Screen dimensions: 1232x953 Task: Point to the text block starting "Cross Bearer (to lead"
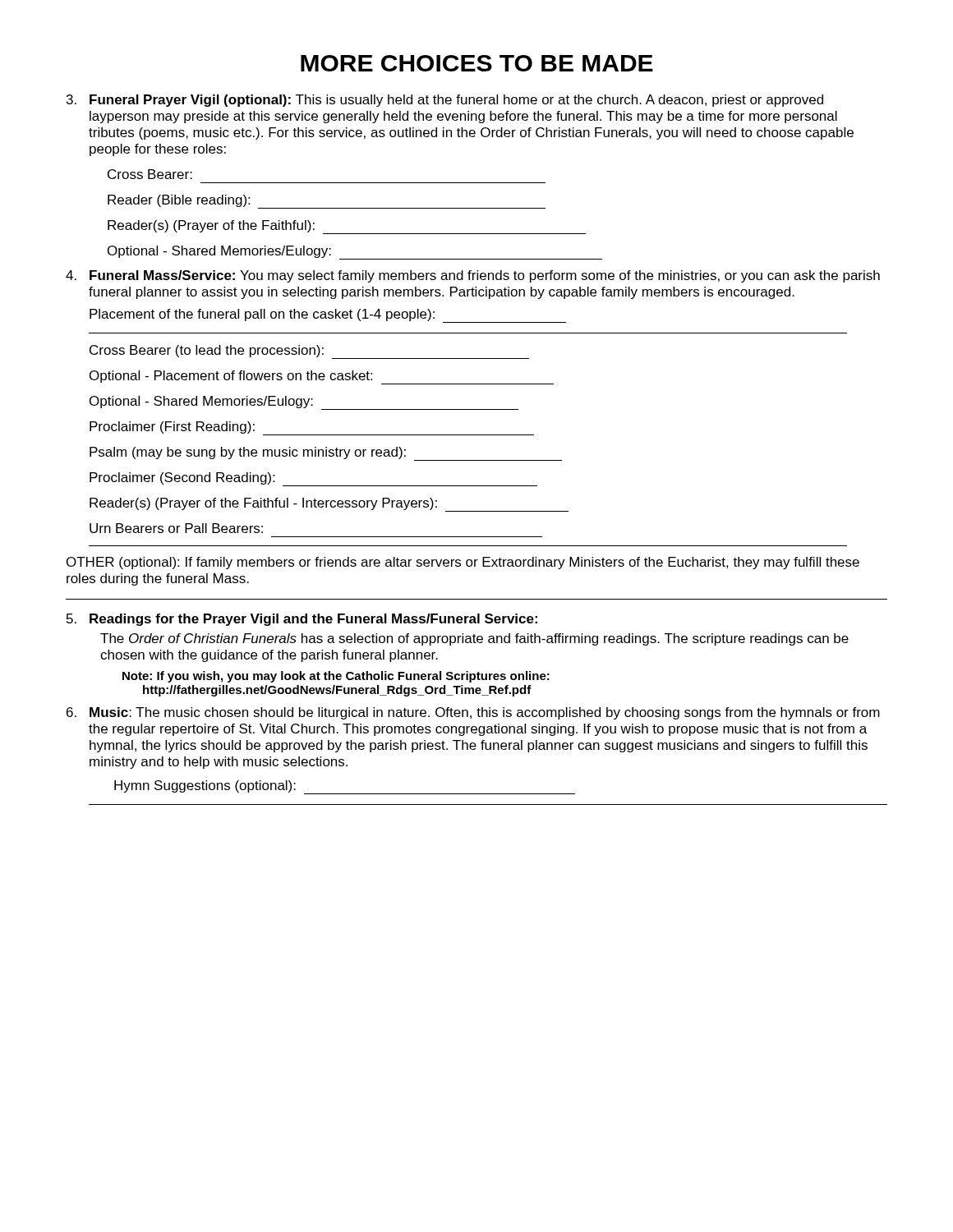(x=309, y=350)
